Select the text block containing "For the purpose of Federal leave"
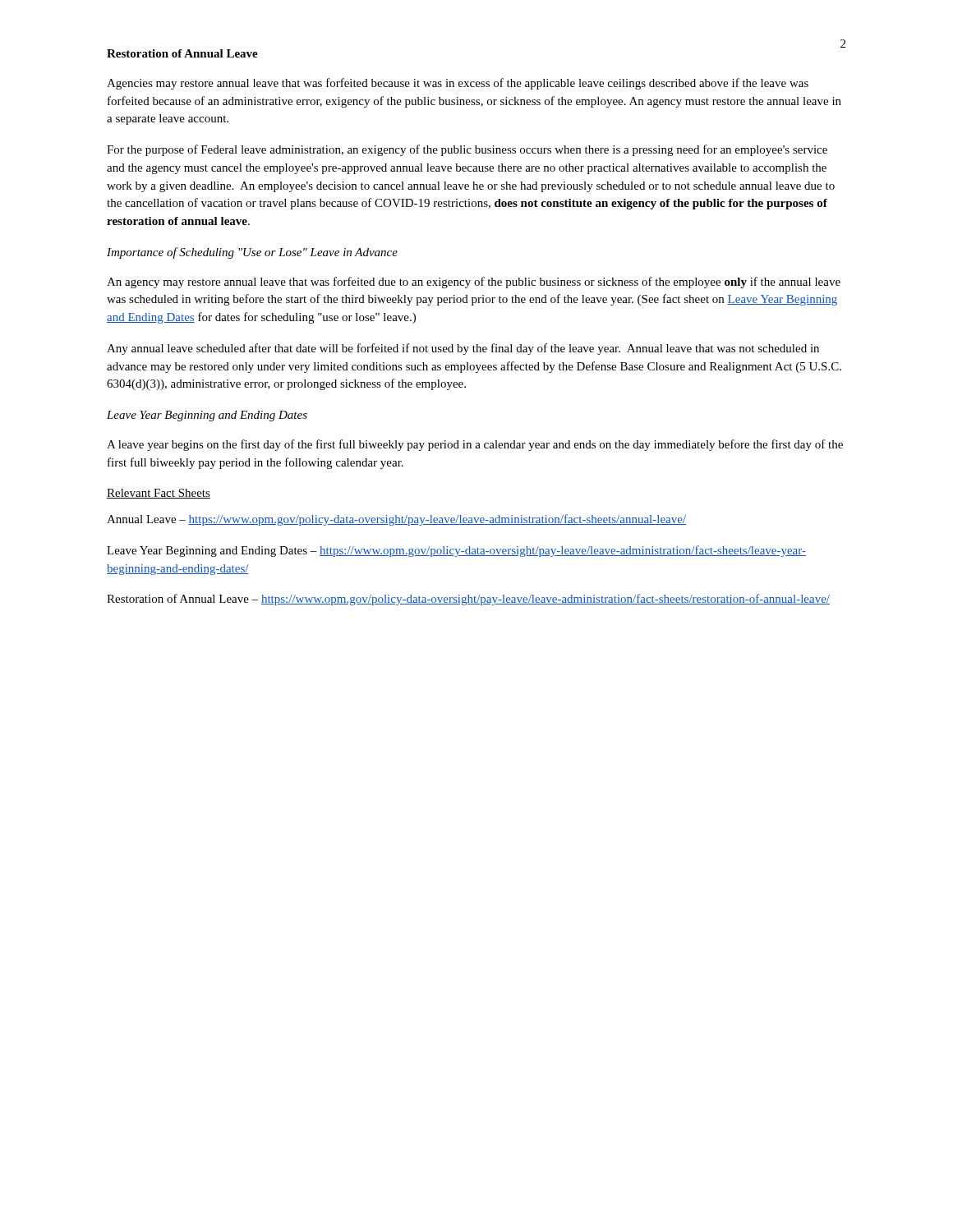The width and height of the screenshot is (953, 1232). (x=471, y=185)
